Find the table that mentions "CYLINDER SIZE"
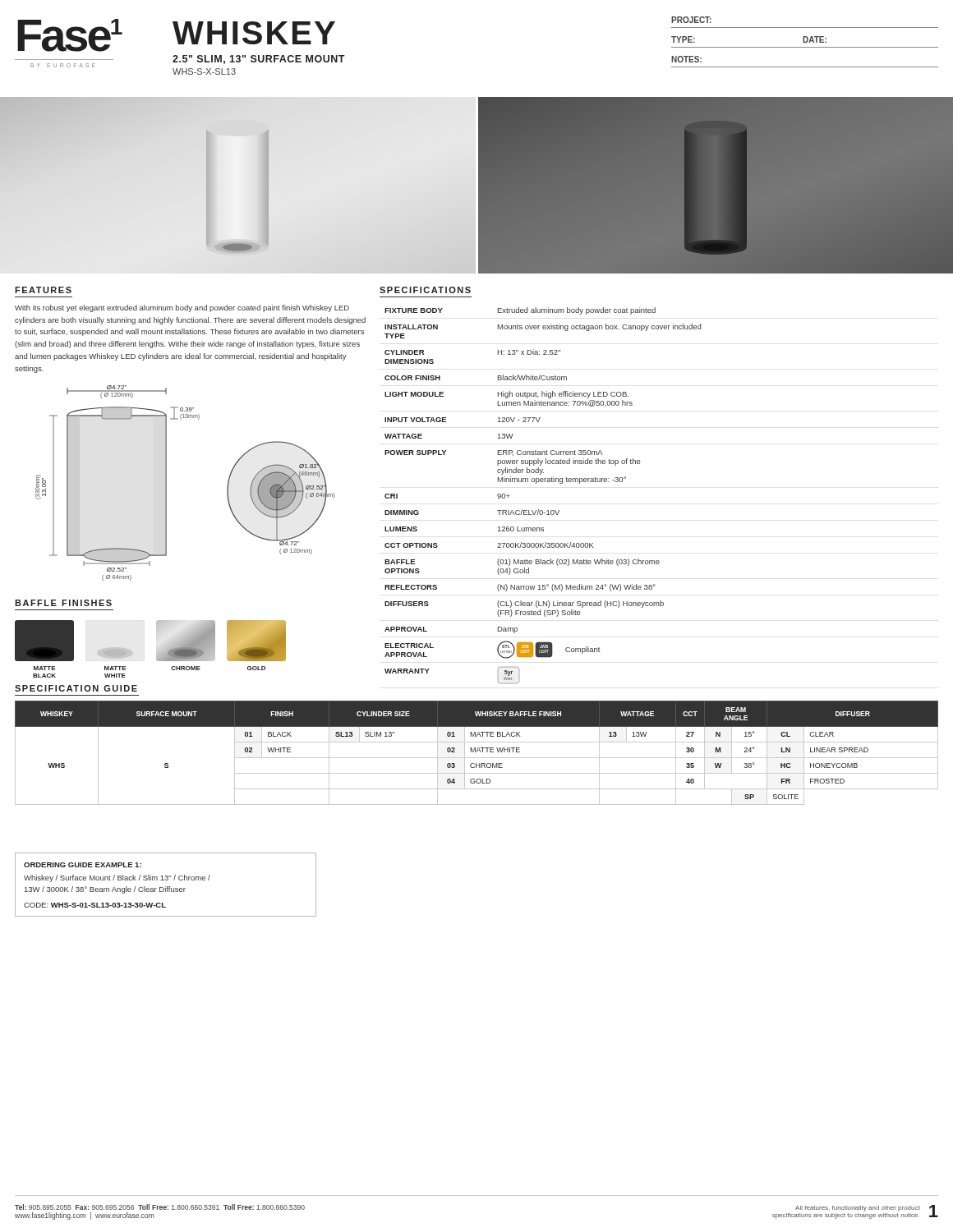 pos(476,753)
